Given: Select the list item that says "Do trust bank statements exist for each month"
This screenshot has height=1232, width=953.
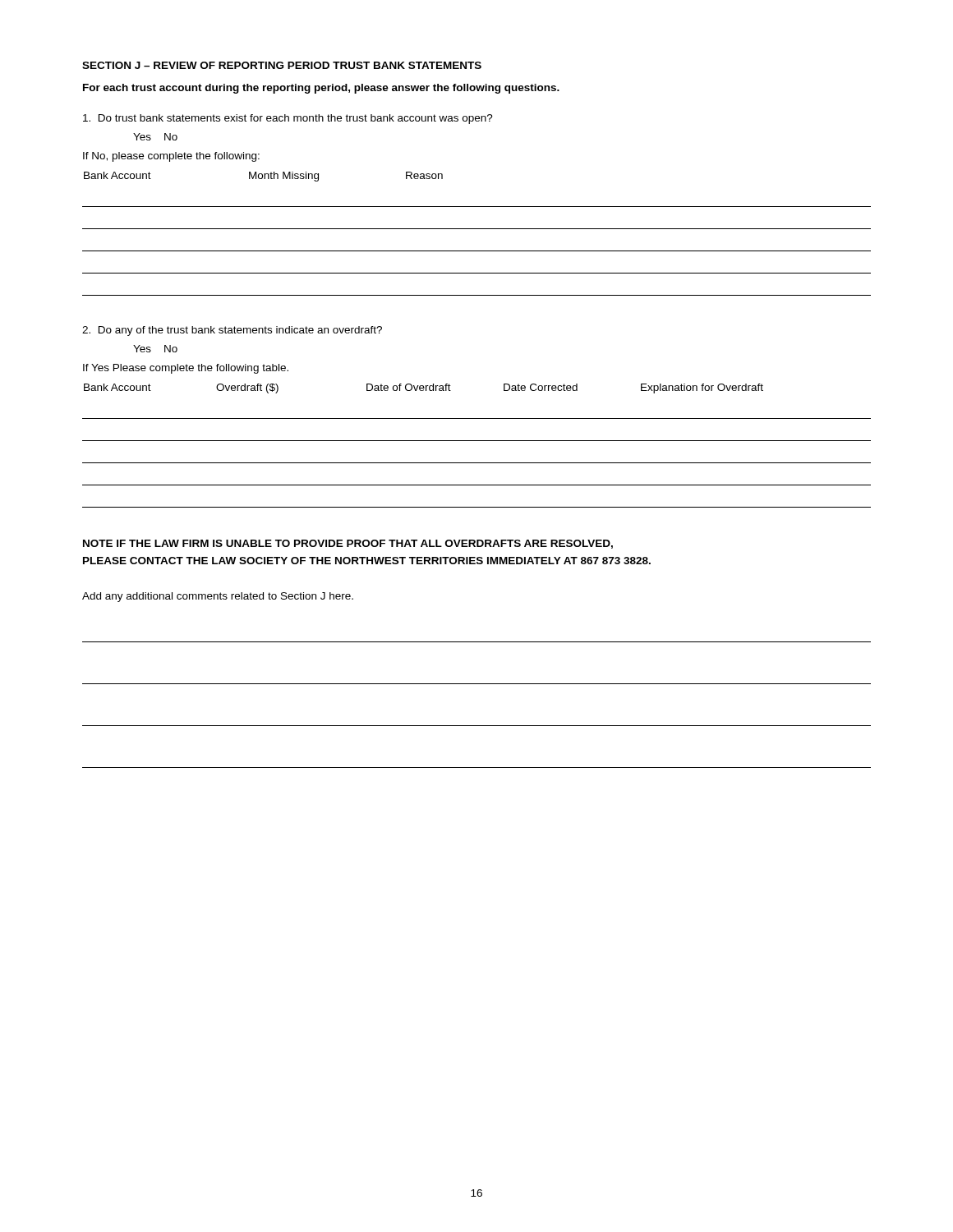Looking at the screenshot, I should coord(287,118).
